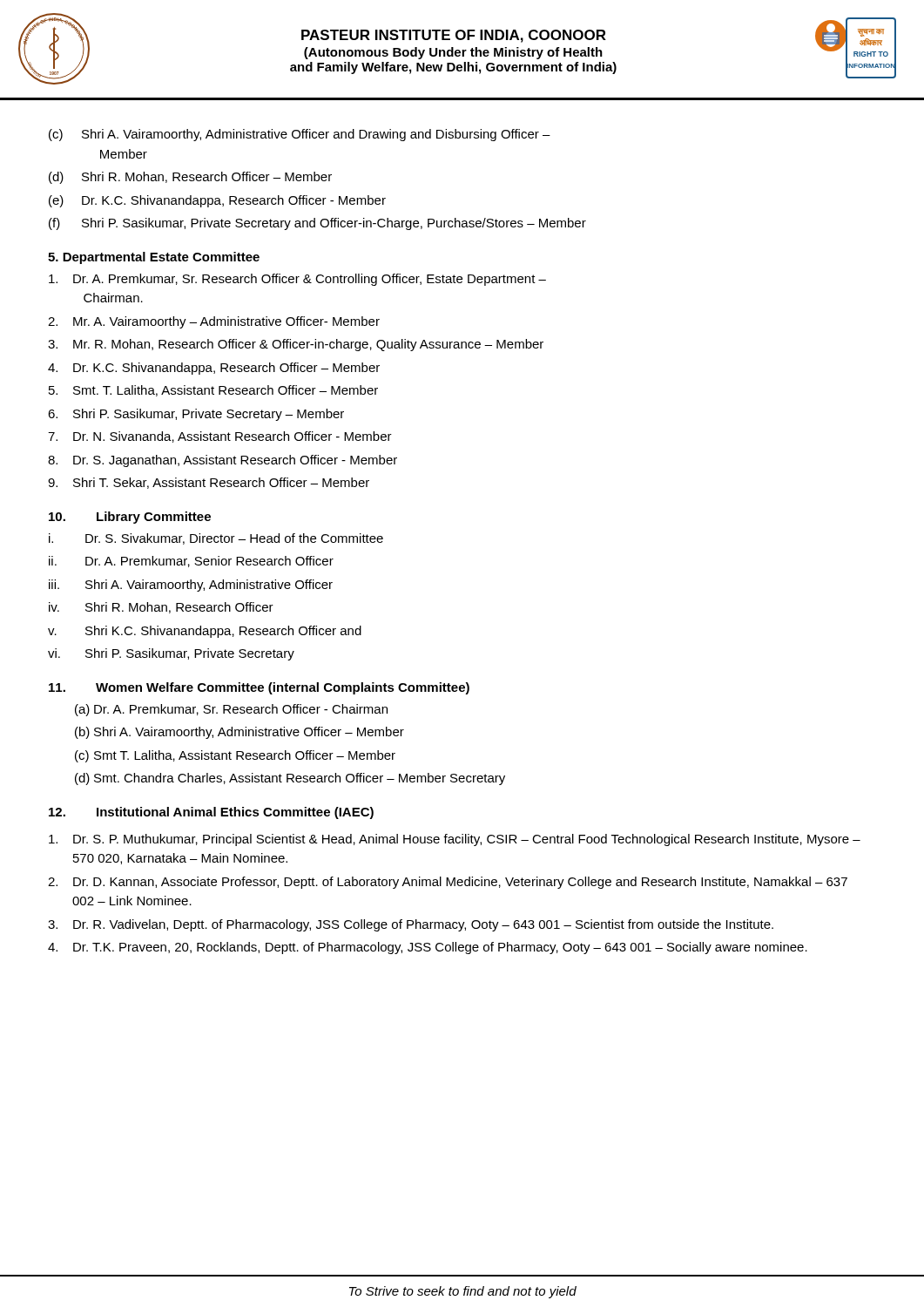The height and width of the screenshot is (1307, 924).
Task: Find the text block starting "5. Departmental Estate"
Action: point(154,256)
